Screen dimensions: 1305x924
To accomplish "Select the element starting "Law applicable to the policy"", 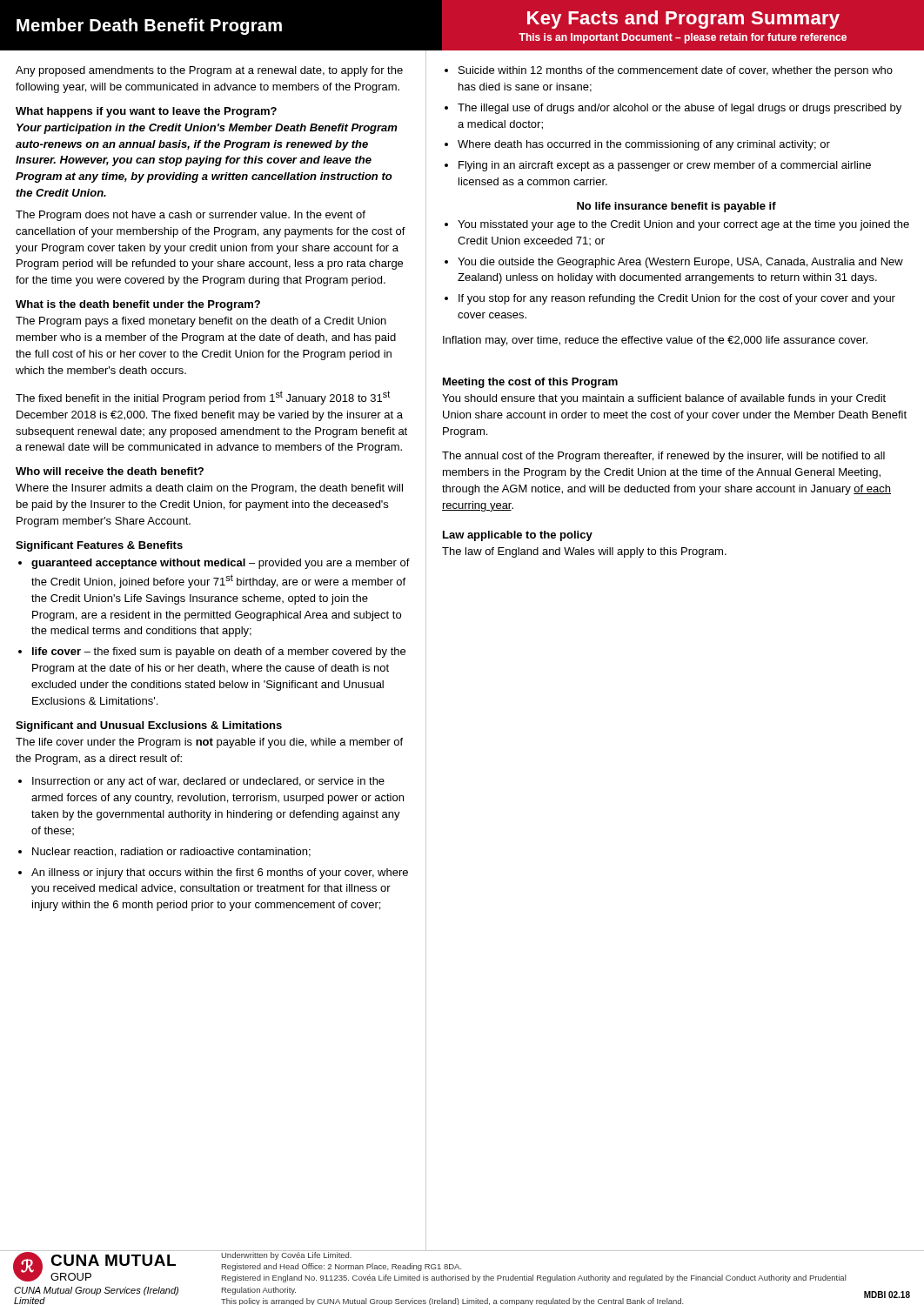I will pyautogui.click(x=517, y=534).
